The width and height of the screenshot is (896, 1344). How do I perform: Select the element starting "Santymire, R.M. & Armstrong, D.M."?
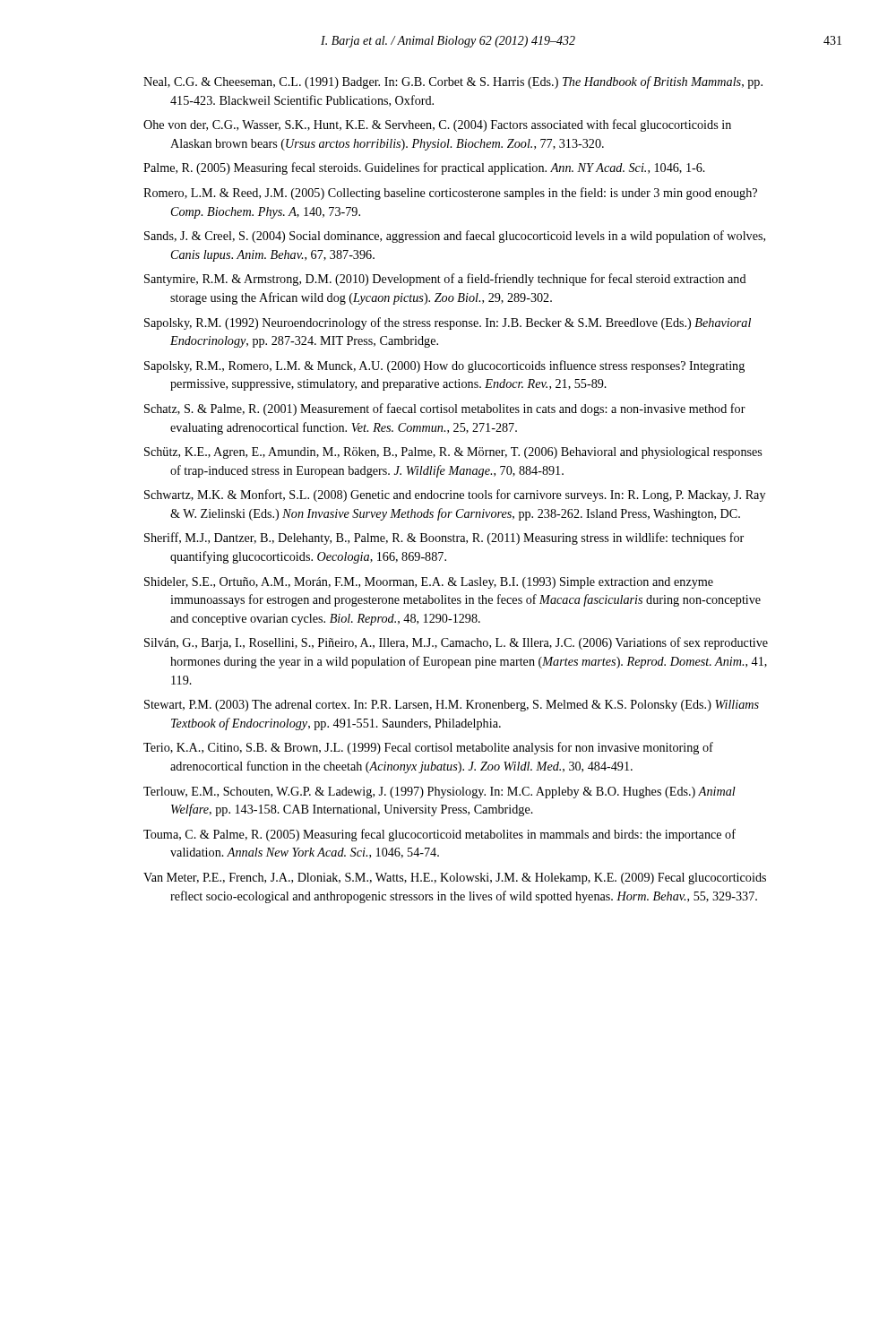tap(445, 288)
